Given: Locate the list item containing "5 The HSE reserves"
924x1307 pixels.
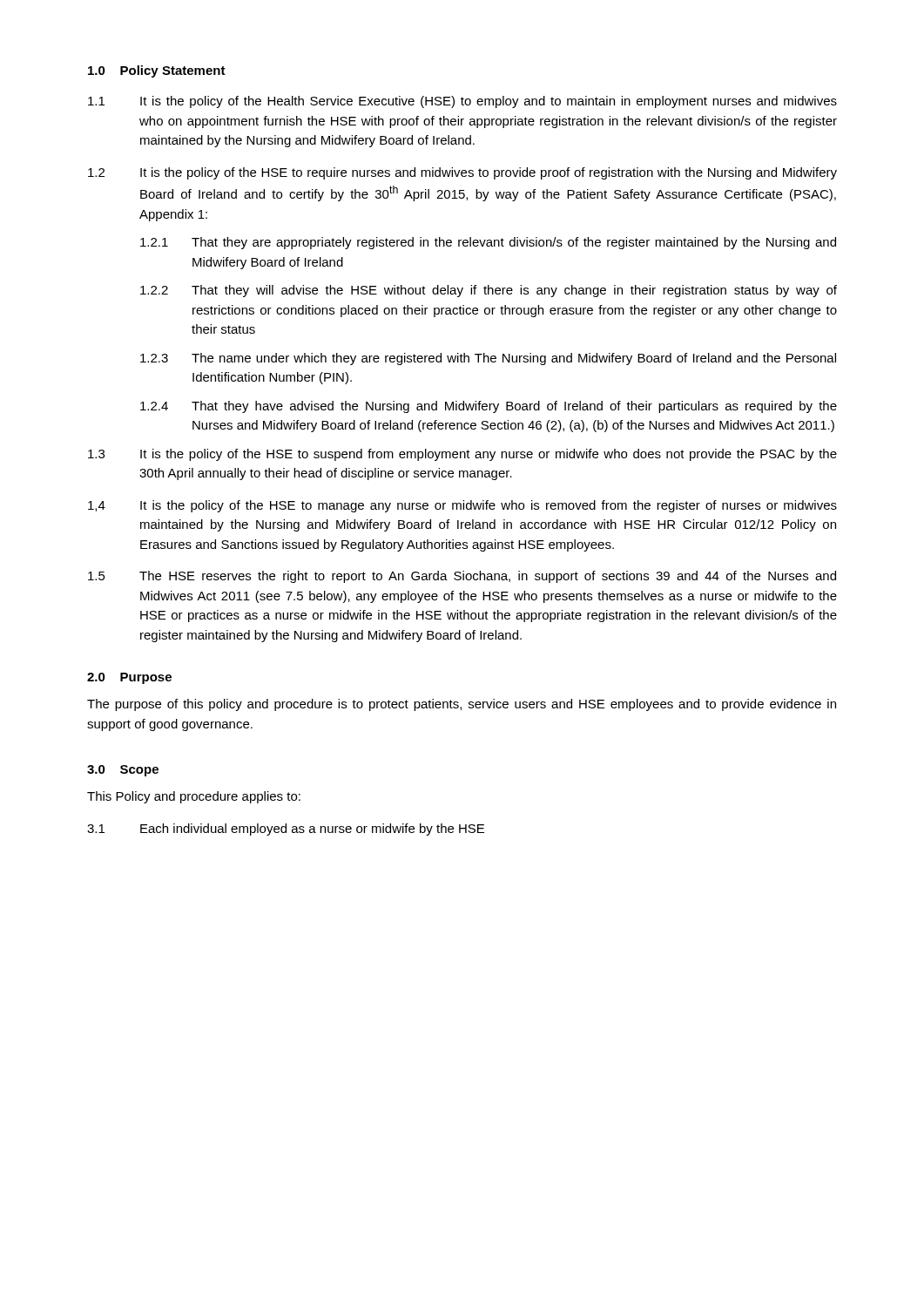Looking at the screenshot, I should pyautogui.click(x=462, y=606).
